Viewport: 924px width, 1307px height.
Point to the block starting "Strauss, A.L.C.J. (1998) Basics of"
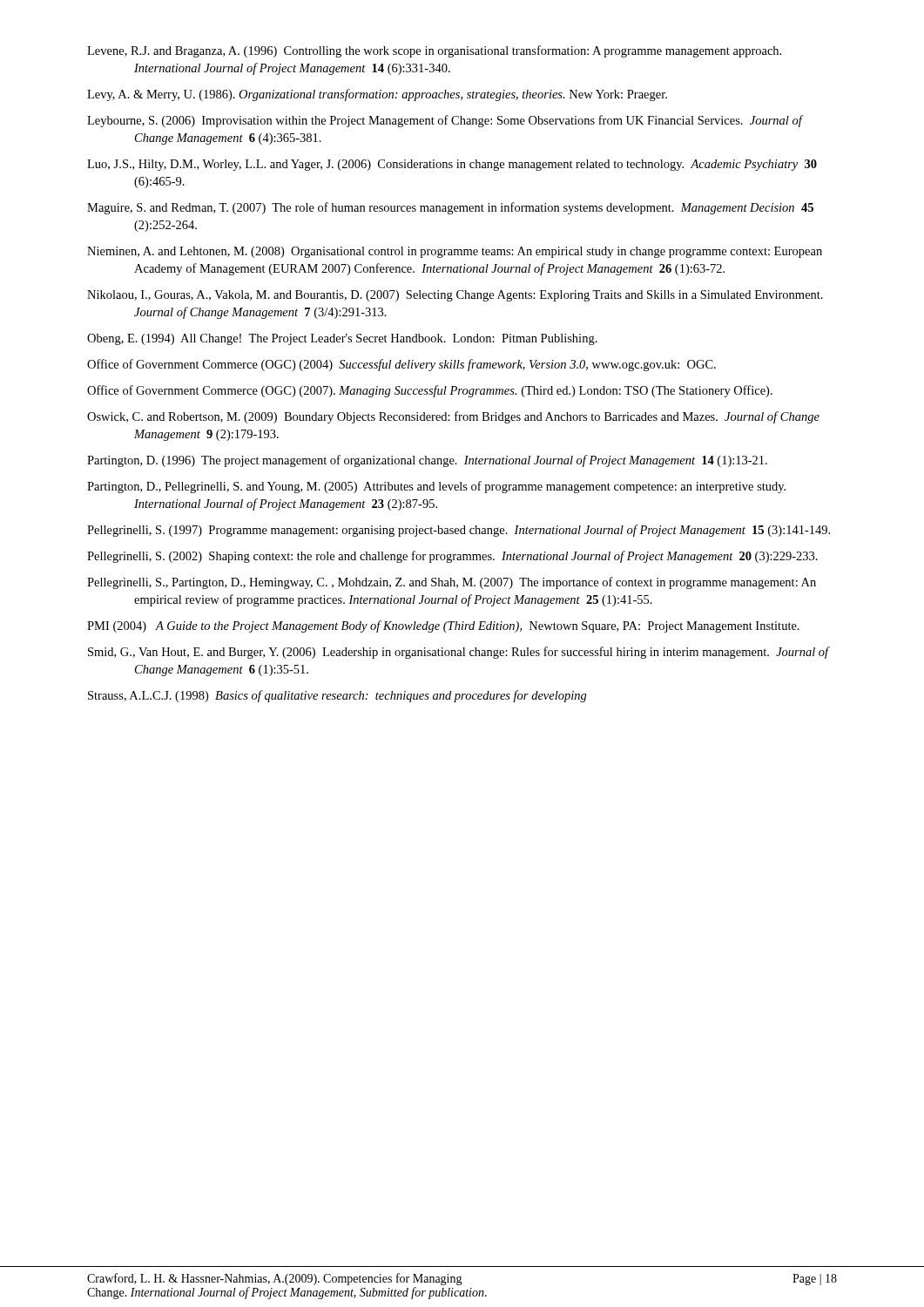pos(337,695)
